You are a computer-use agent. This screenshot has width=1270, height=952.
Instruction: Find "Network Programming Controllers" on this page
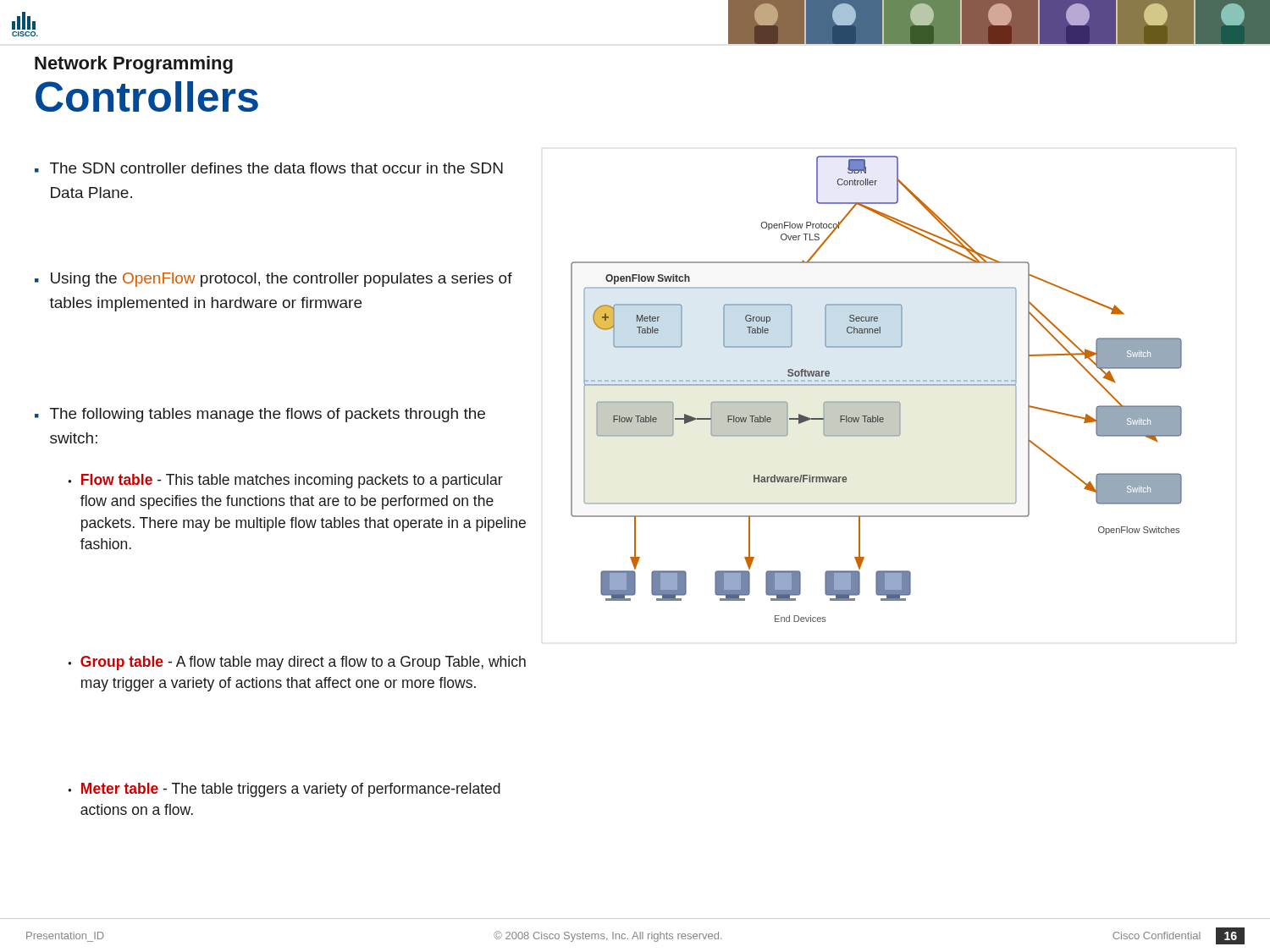click(134, 65)
